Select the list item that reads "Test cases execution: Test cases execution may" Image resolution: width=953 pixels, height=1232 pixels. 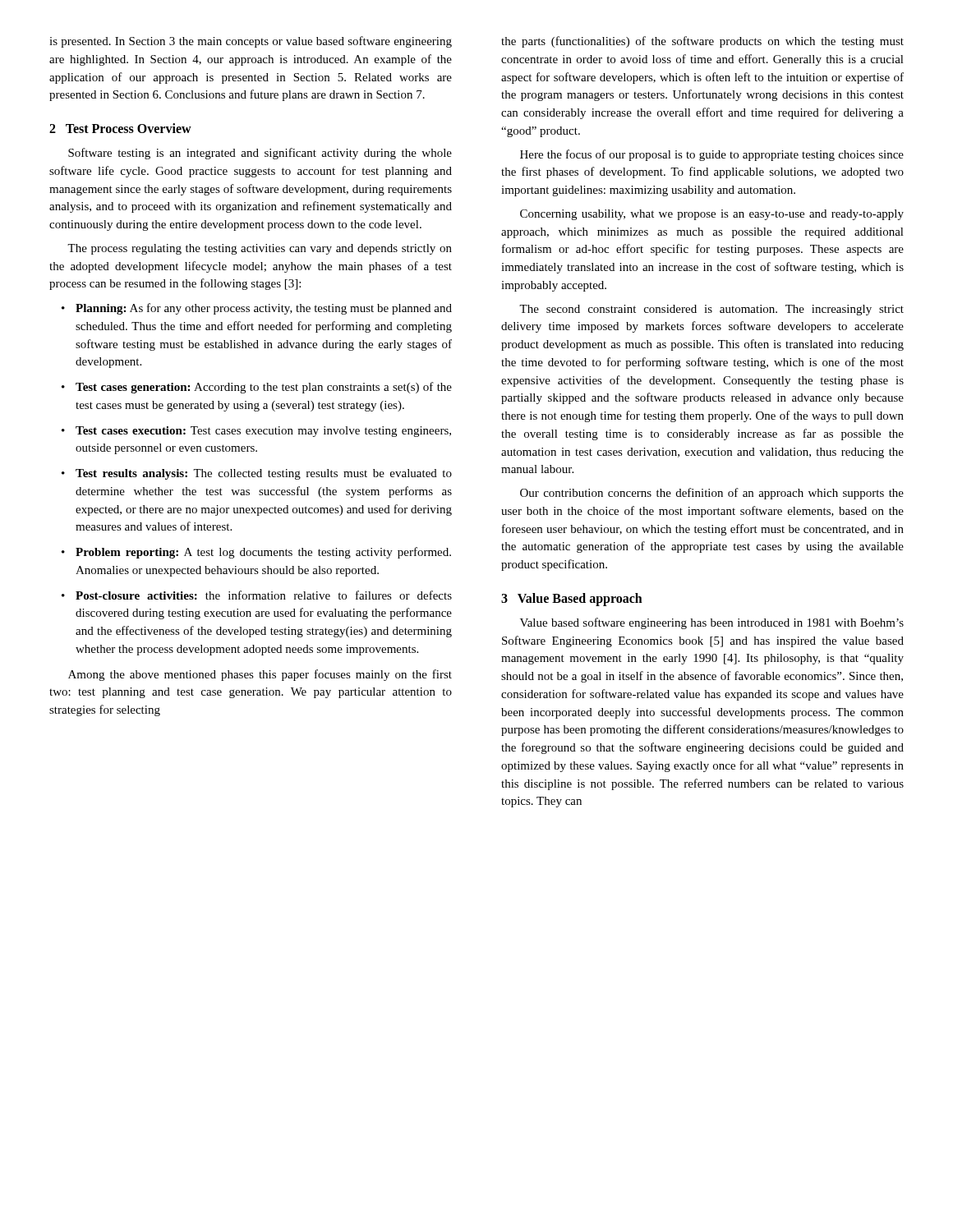(264, 439)
